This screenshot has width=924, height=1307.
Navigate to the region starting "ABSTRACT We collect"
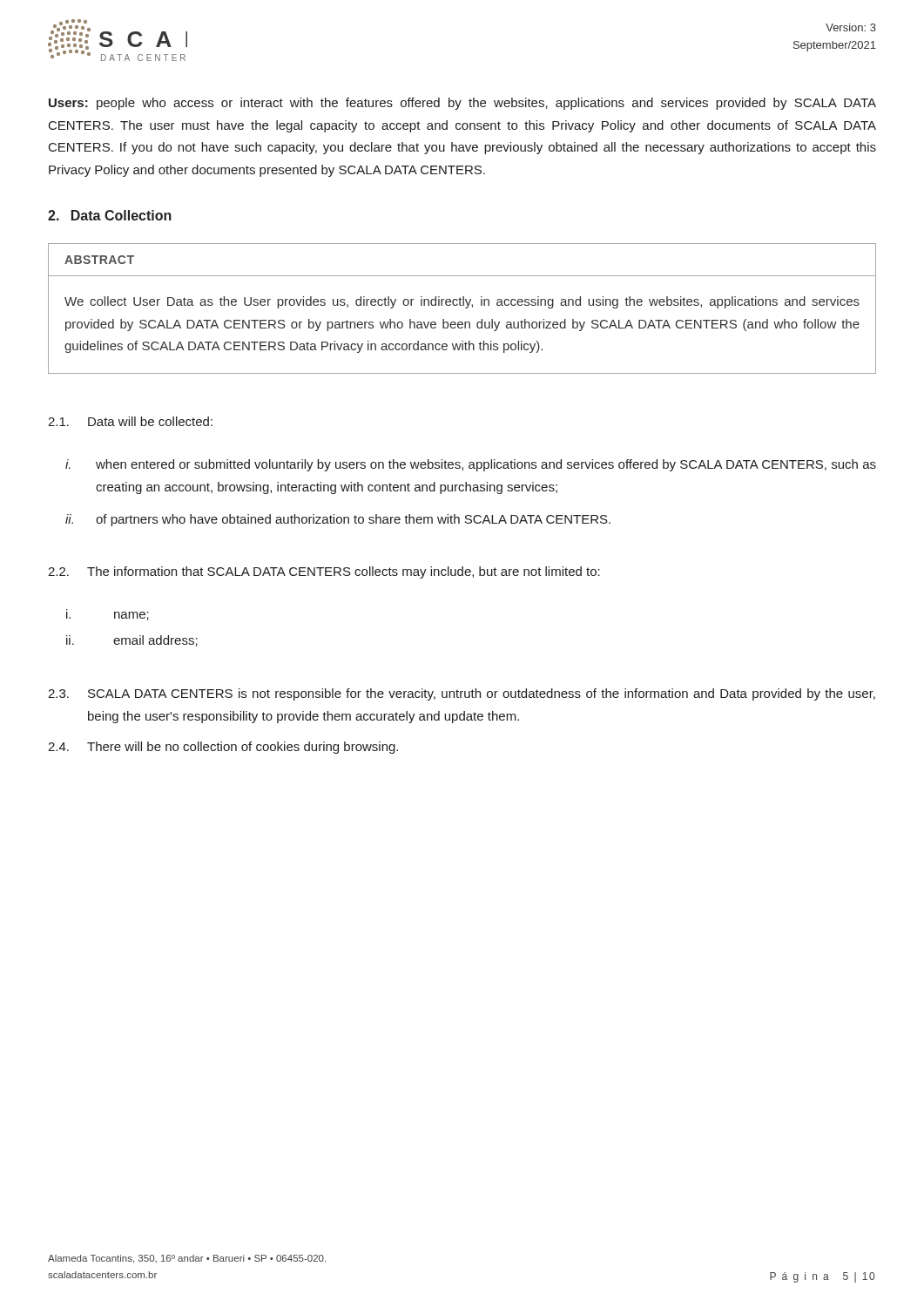[462, 308]
